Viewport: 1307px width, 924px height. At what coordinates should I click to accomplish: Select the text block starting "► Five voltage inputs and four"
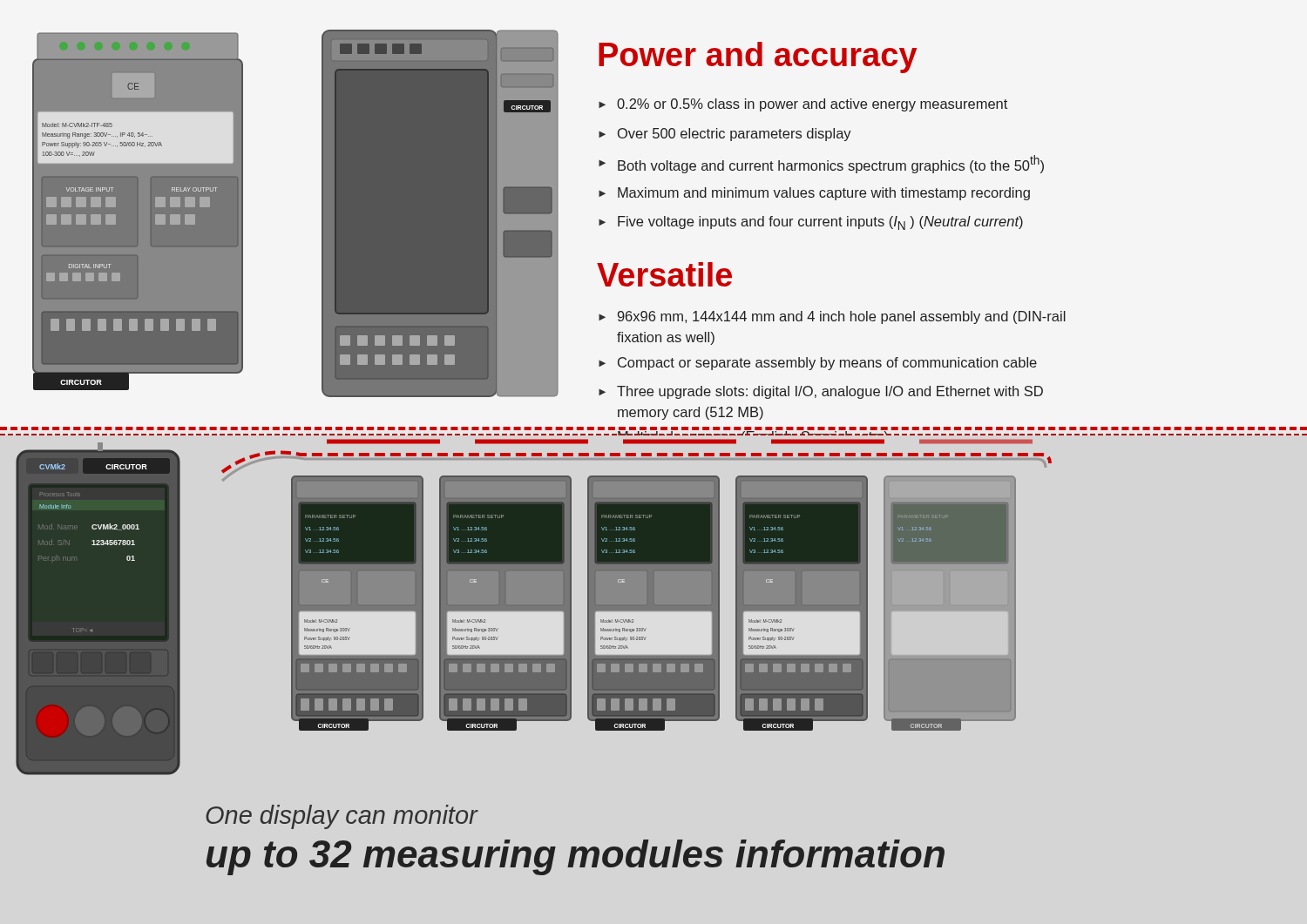point(810,223)
